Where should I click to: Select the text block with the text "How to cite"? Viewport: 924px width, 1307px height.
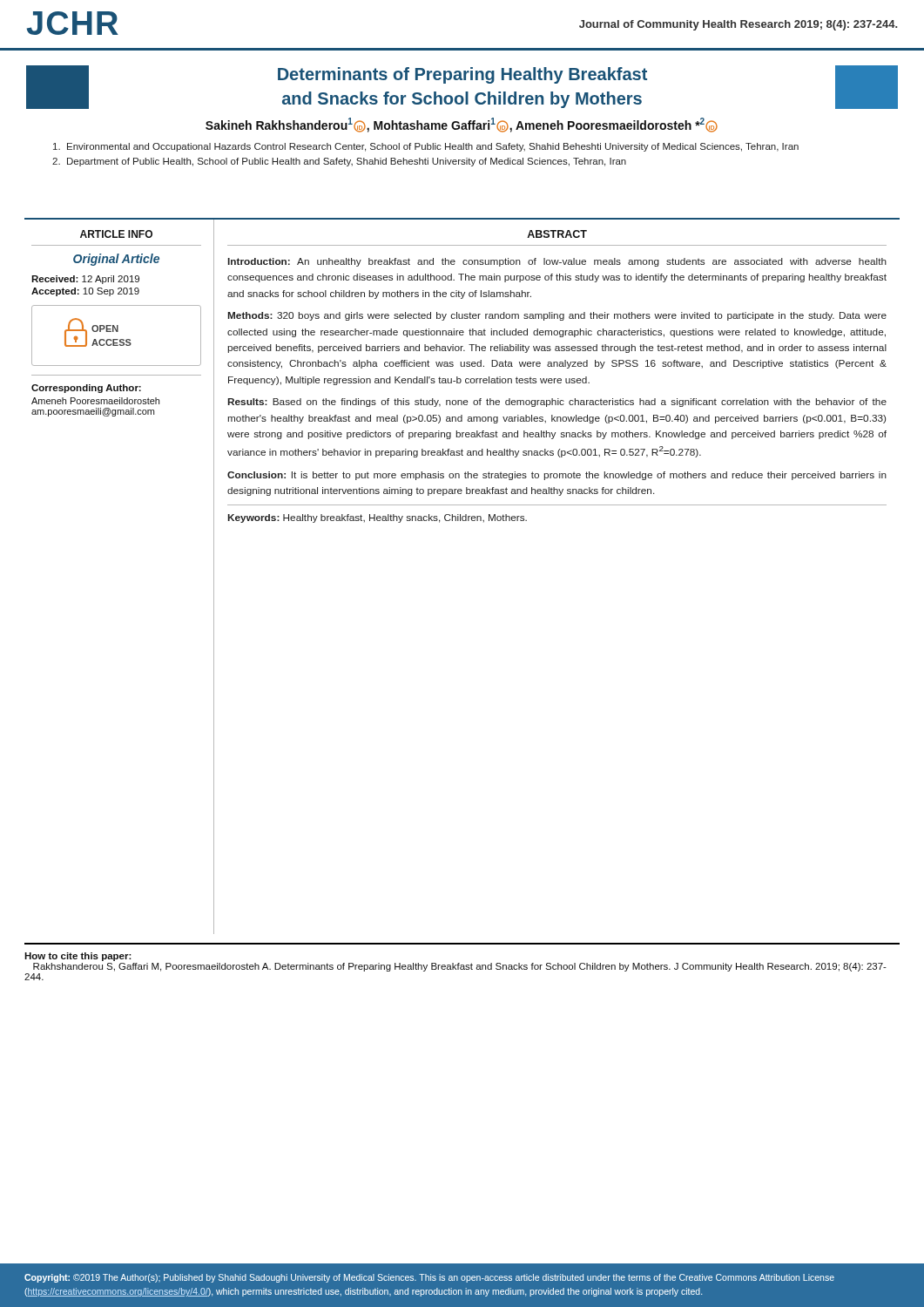pos(455,966)
